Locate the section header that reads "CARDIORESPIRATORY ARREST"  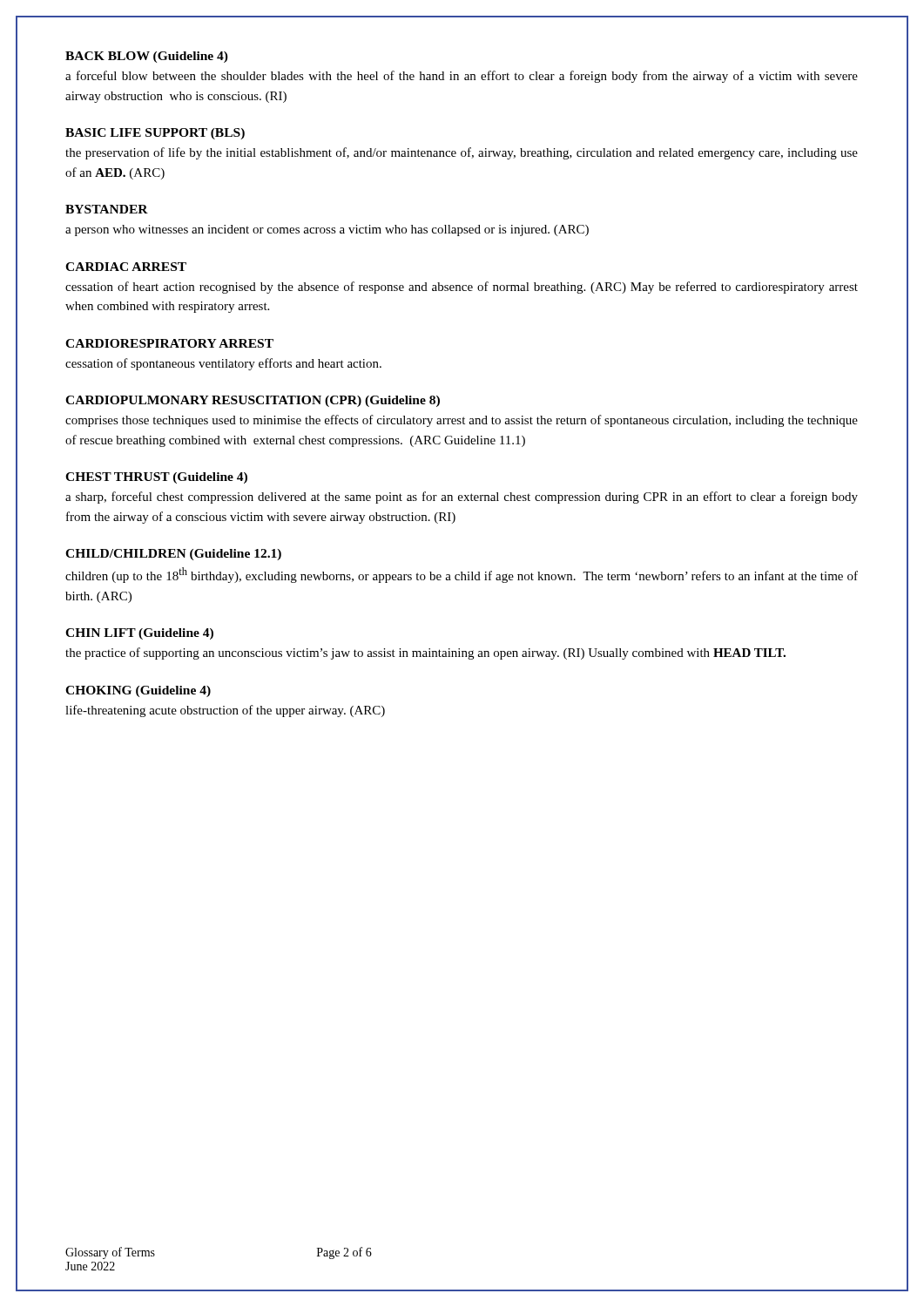click(169, 342)
